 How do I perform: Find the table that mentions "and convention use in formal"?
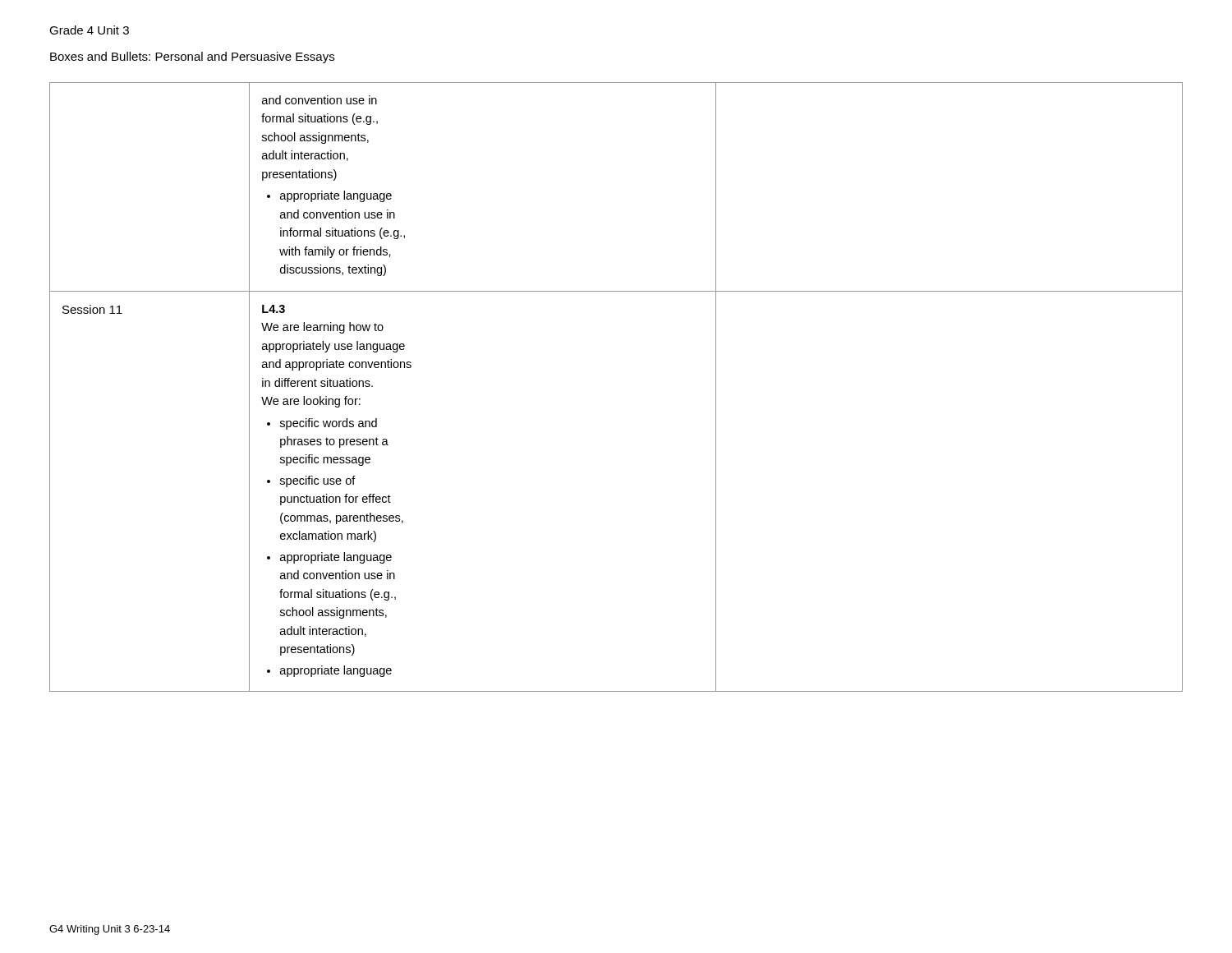click(x=616, y=387)
